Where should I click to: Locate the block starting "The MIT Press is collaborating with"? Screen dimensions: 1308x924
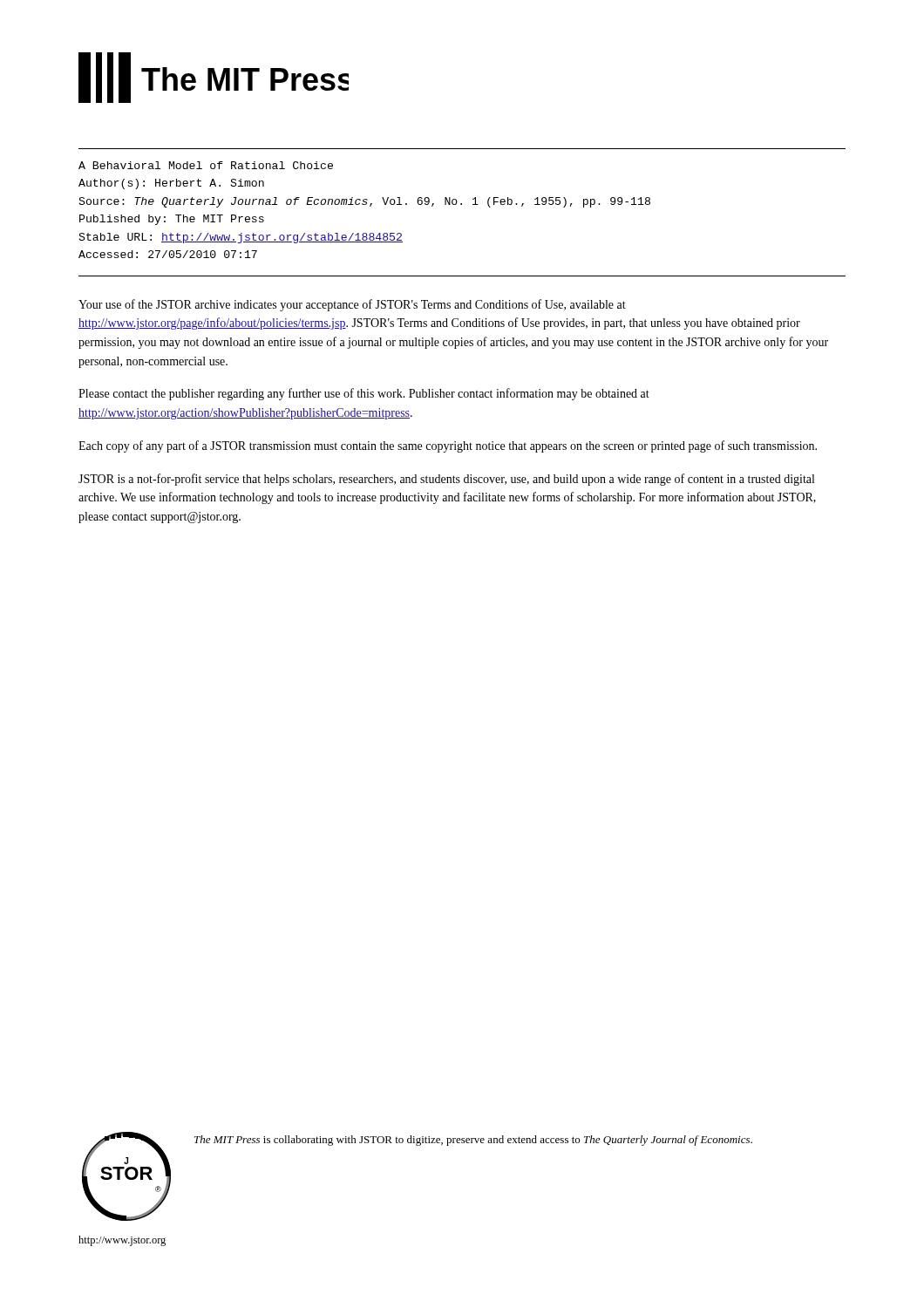pos(473,1139)
